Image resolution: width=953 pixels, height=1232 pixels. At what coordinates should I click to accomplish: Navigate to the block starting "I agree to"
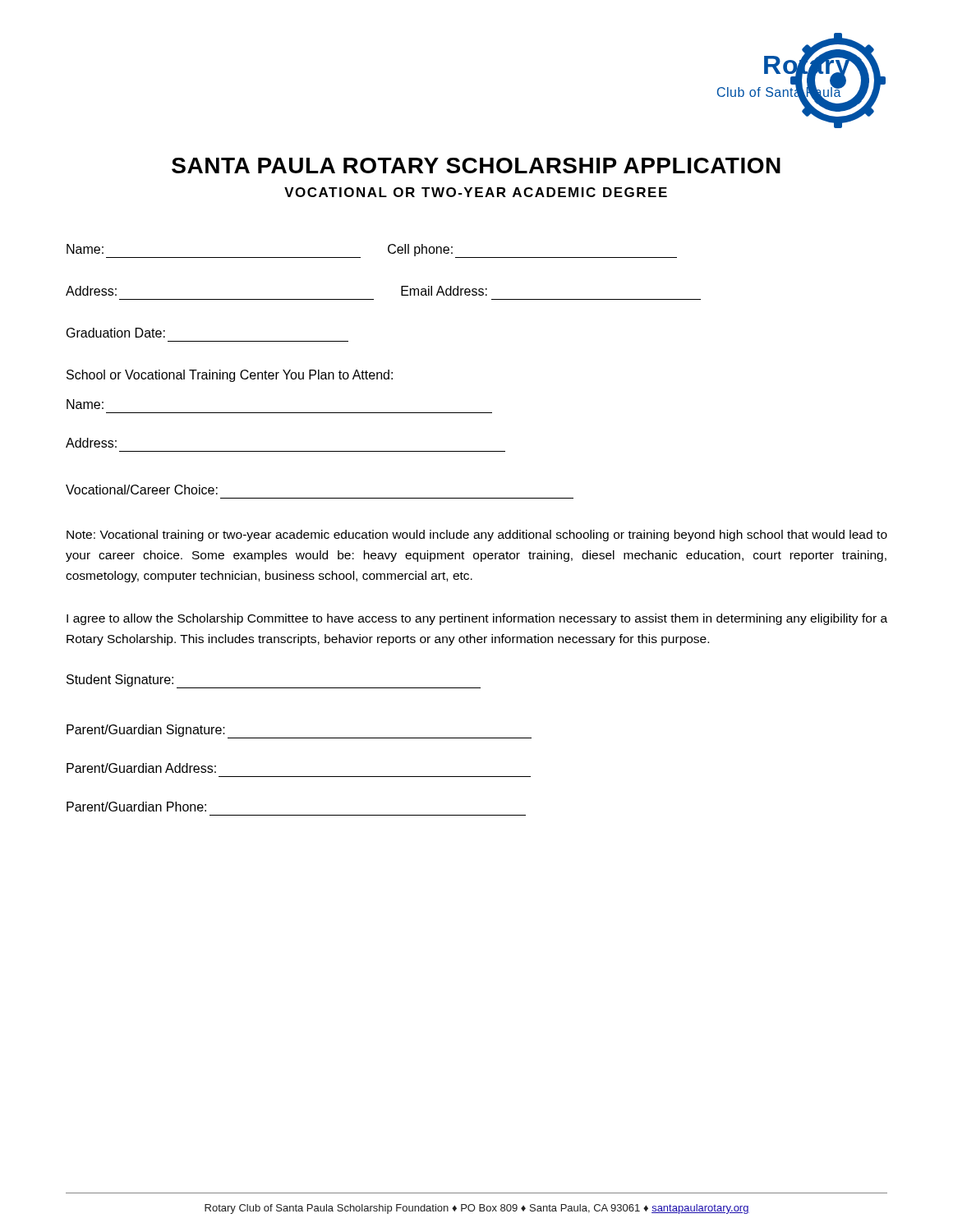coord(476,629)
